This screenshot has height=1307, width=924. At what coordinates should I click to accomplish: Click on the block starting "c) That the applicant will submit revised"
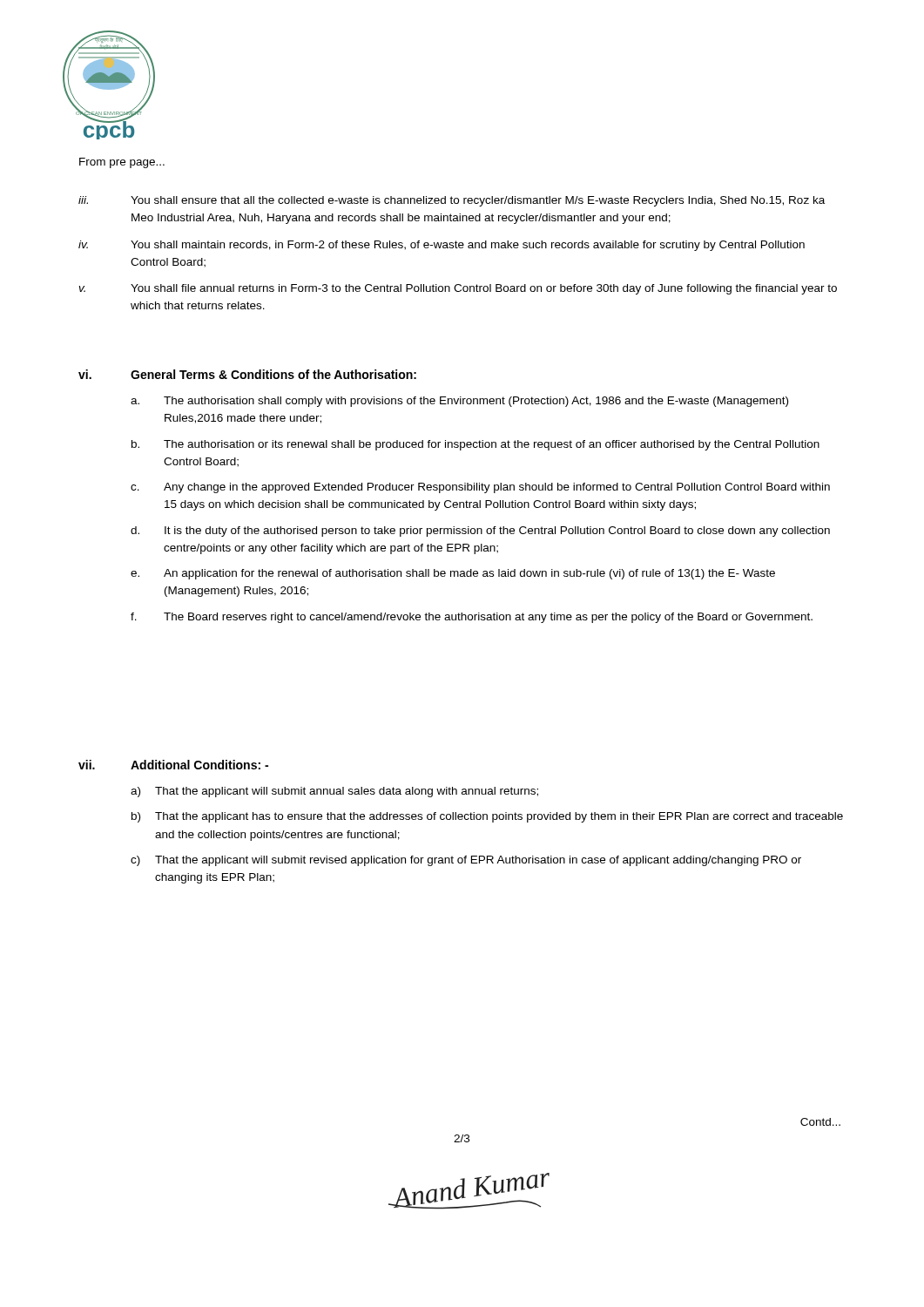[488, 869]
